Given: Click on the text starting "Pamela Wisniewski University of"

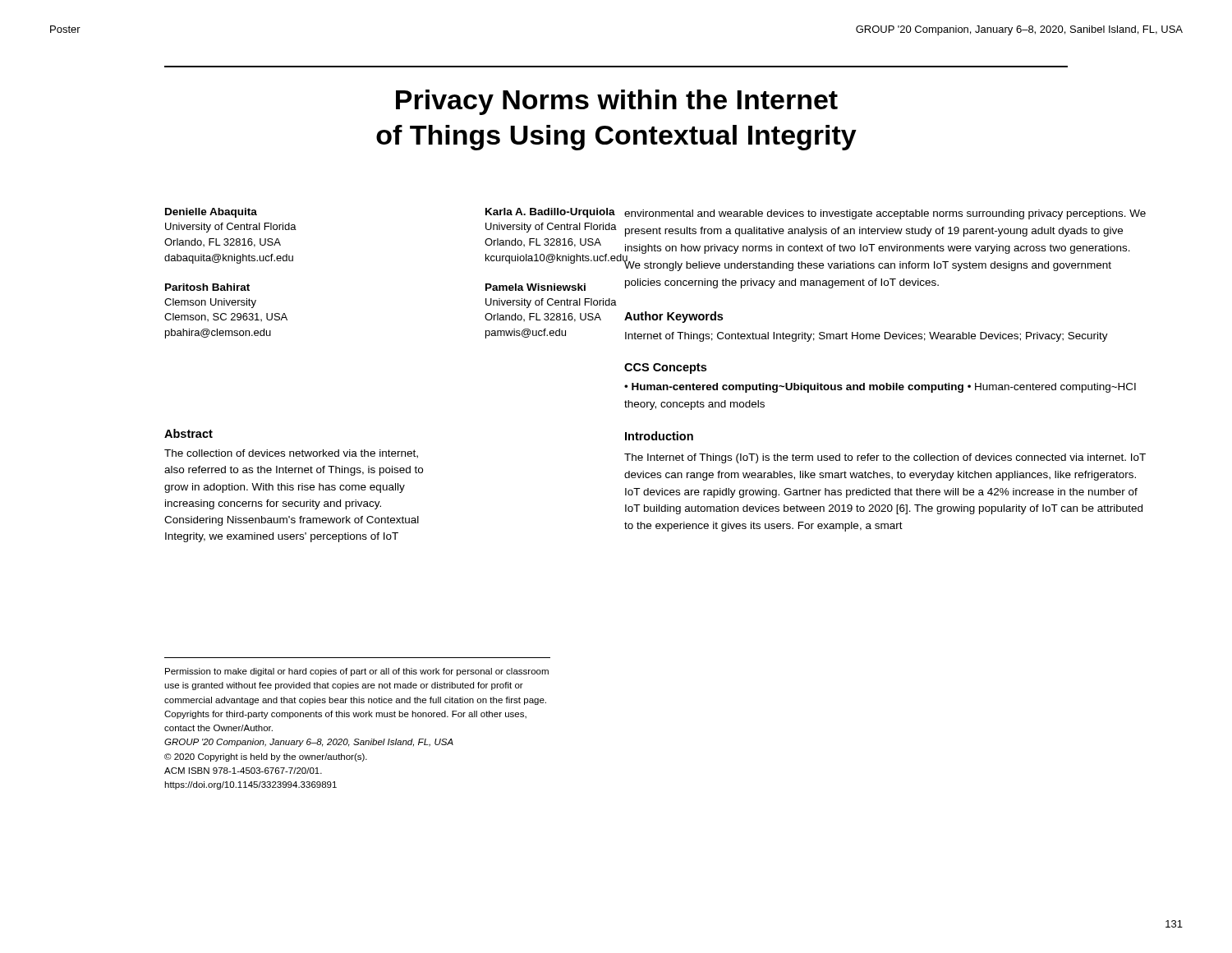Looking at the screenshot, I should [x=641, y=311].
